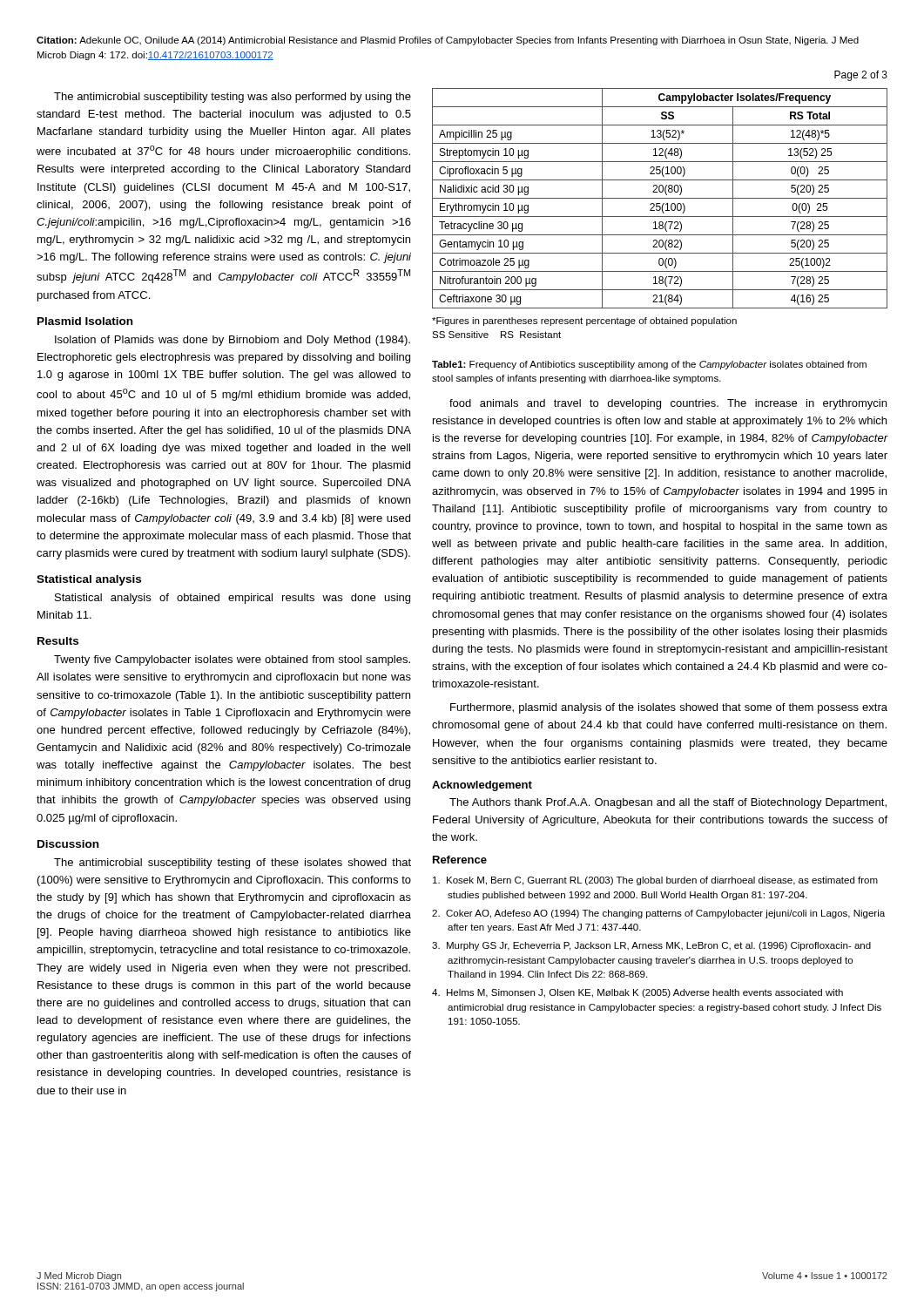The height and width of the screenshot is (1307, 924).
Task: Locate the block of text that opens with "Twenty five Campylobacter"
Action: pyautogui.click(x=224, y=739)
